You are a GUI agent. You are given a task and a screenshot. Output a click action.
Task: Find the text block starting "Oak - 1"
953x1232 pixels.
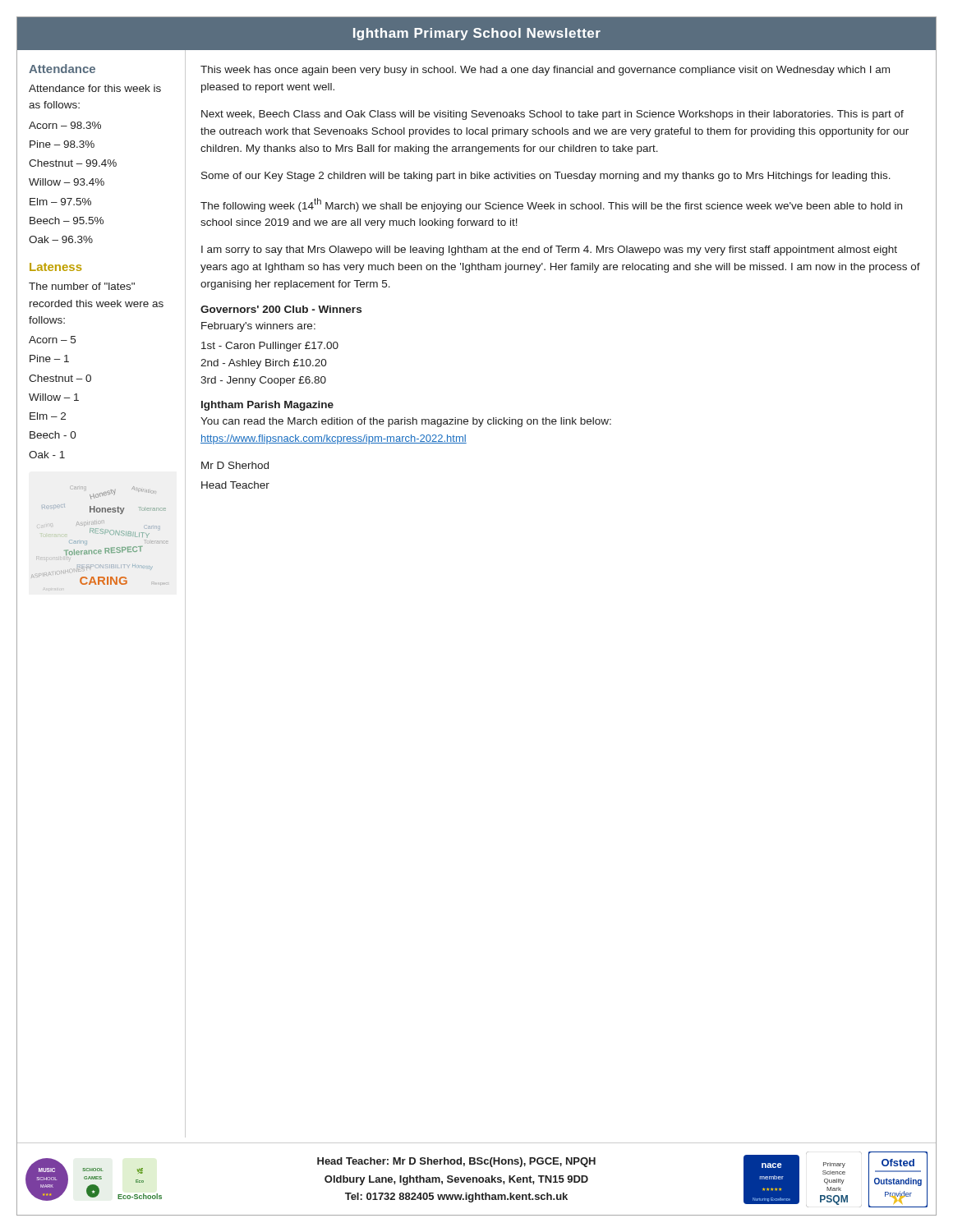[47, 454]
